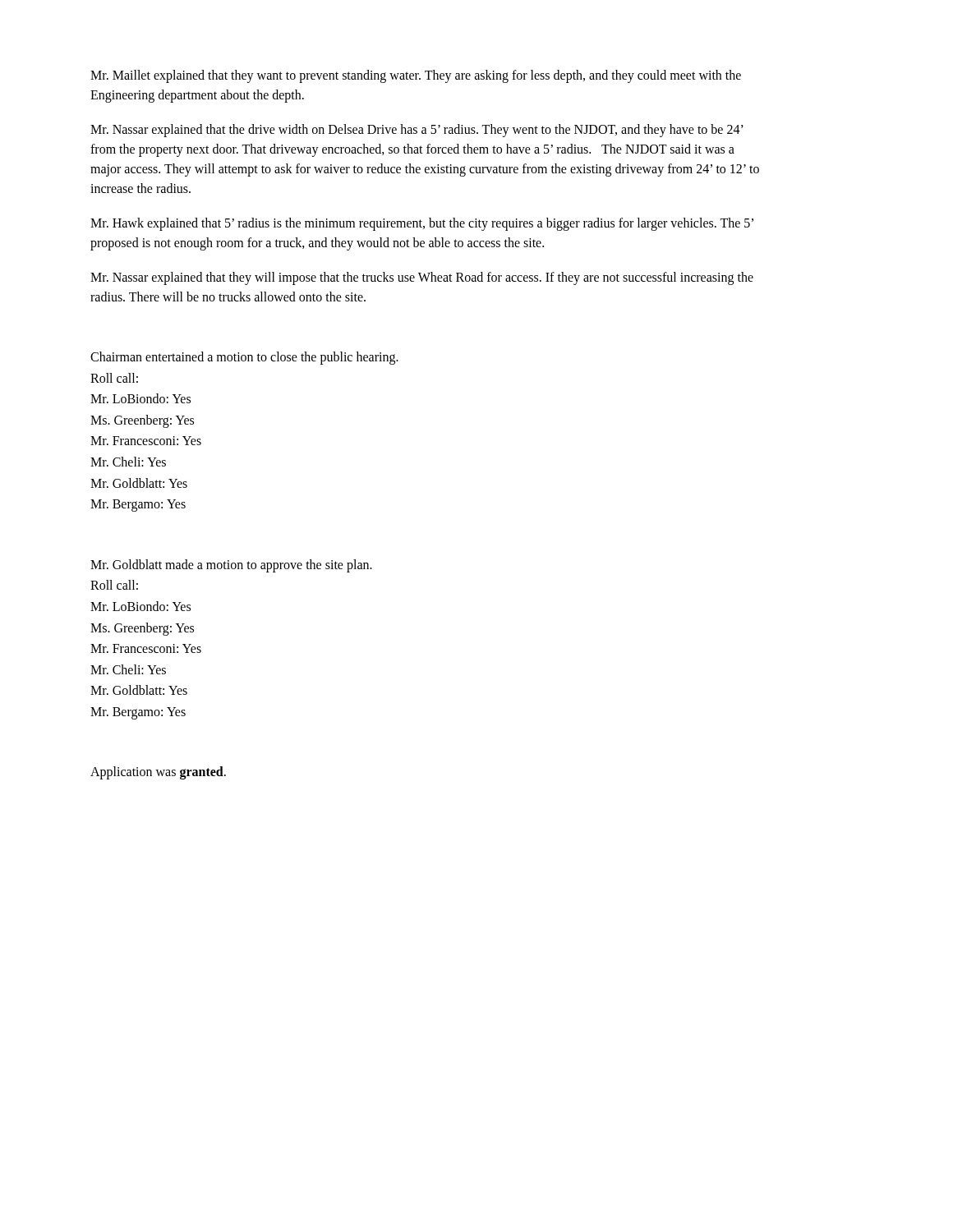Click where it says "Application was granted."
The image size is (953, 1232).
(158, 771)
